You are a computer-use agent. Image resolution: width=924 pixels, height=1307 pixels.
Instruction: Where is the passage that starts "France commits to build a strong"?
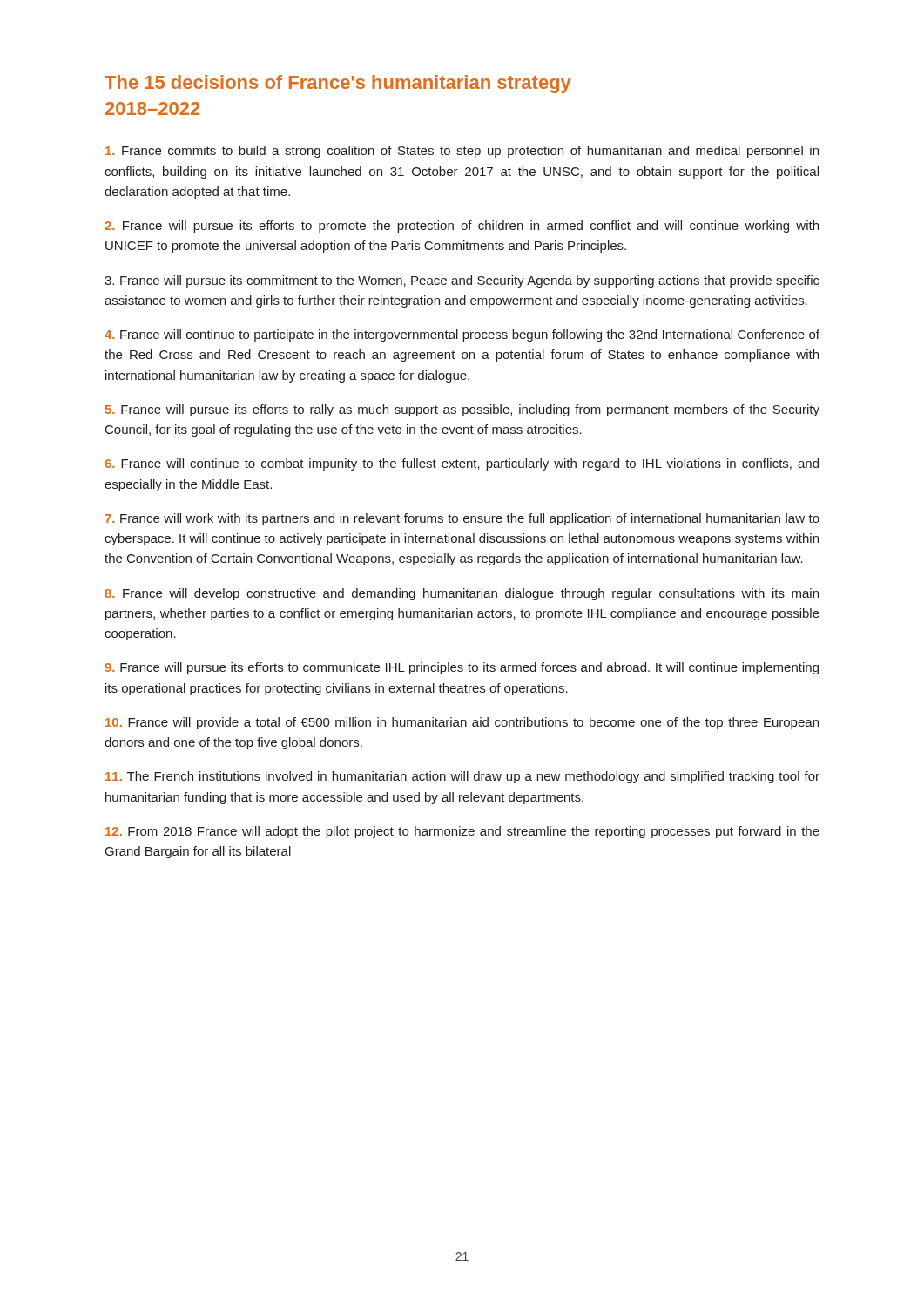coord(462,171)
